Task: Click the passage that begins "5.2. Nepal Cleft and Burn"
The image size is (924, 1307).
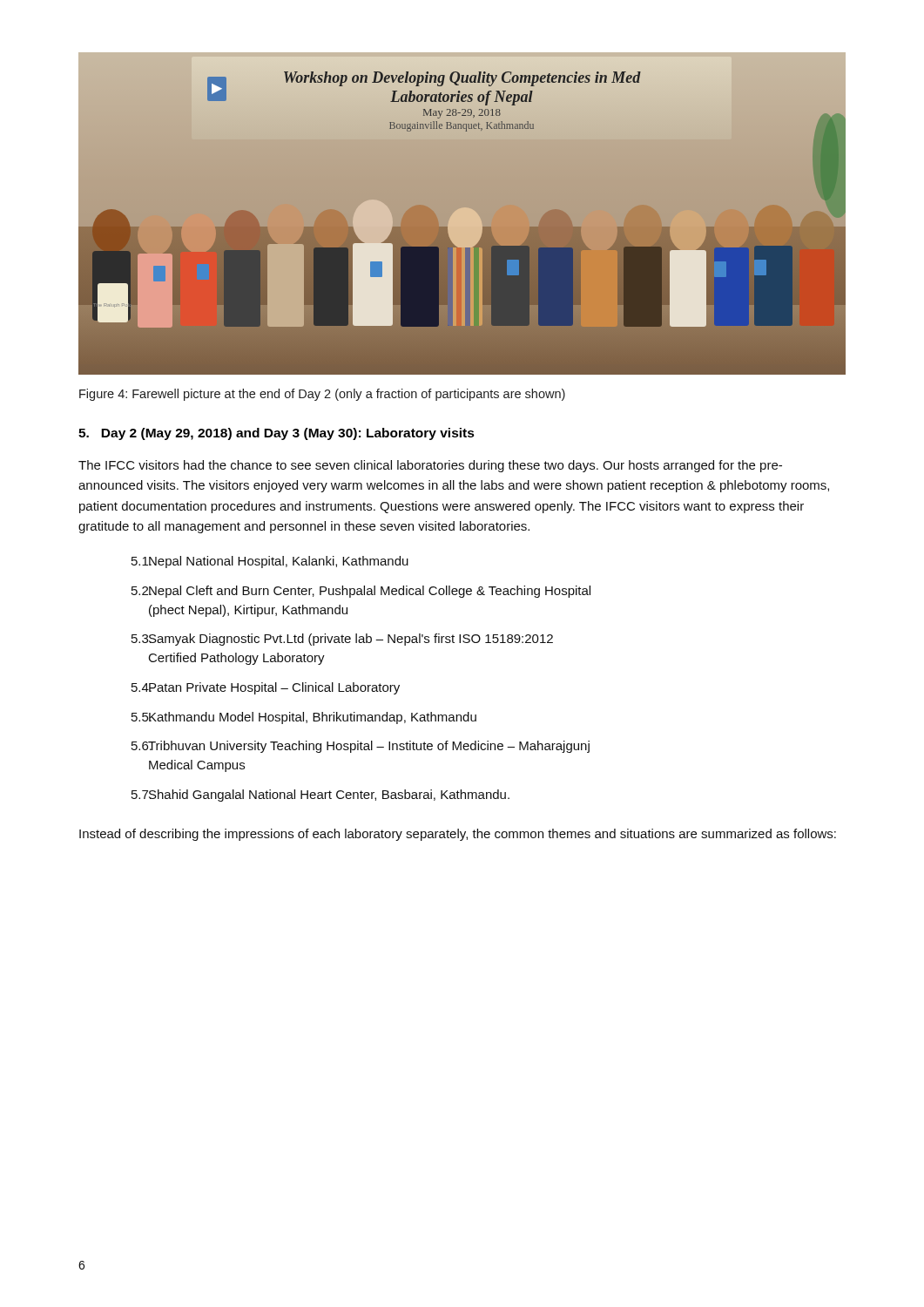Action: pyautogui.click(x=462, y=600)
